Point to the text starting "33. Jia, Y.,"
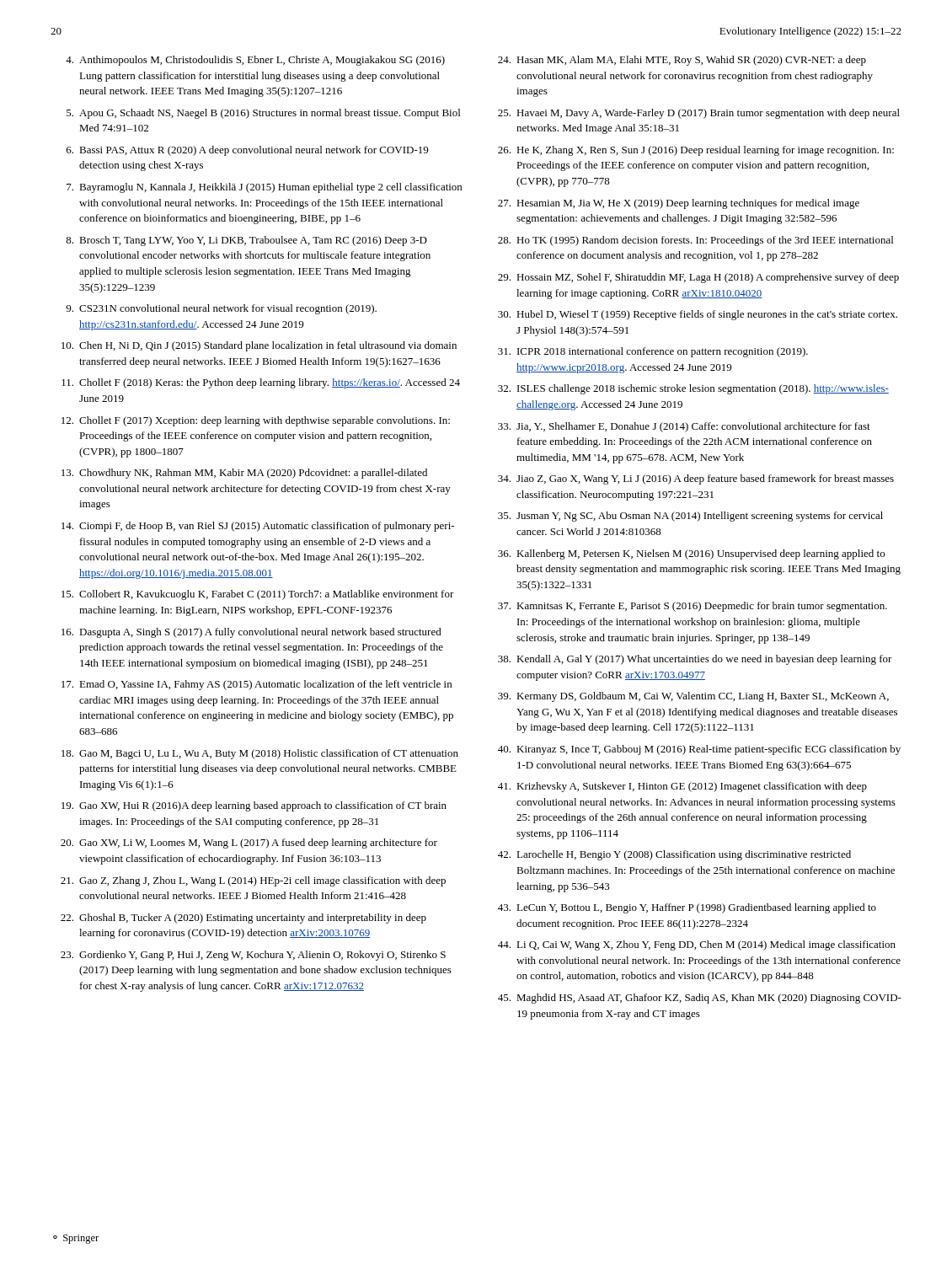The width and height of the screenshot is (952, 1264). point(695,442)
